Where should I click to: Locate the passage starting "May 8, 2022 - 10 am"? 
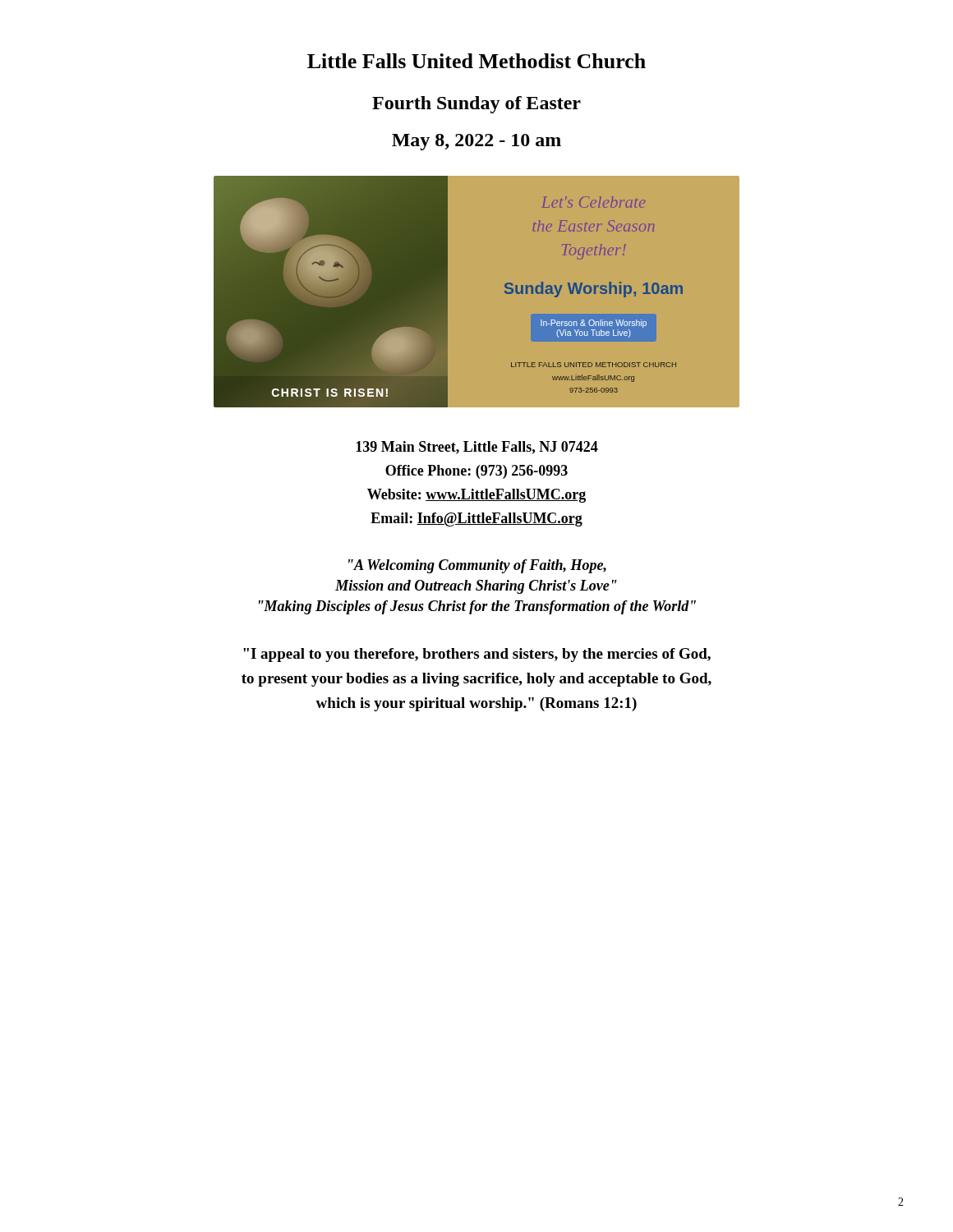coord(476,140)
